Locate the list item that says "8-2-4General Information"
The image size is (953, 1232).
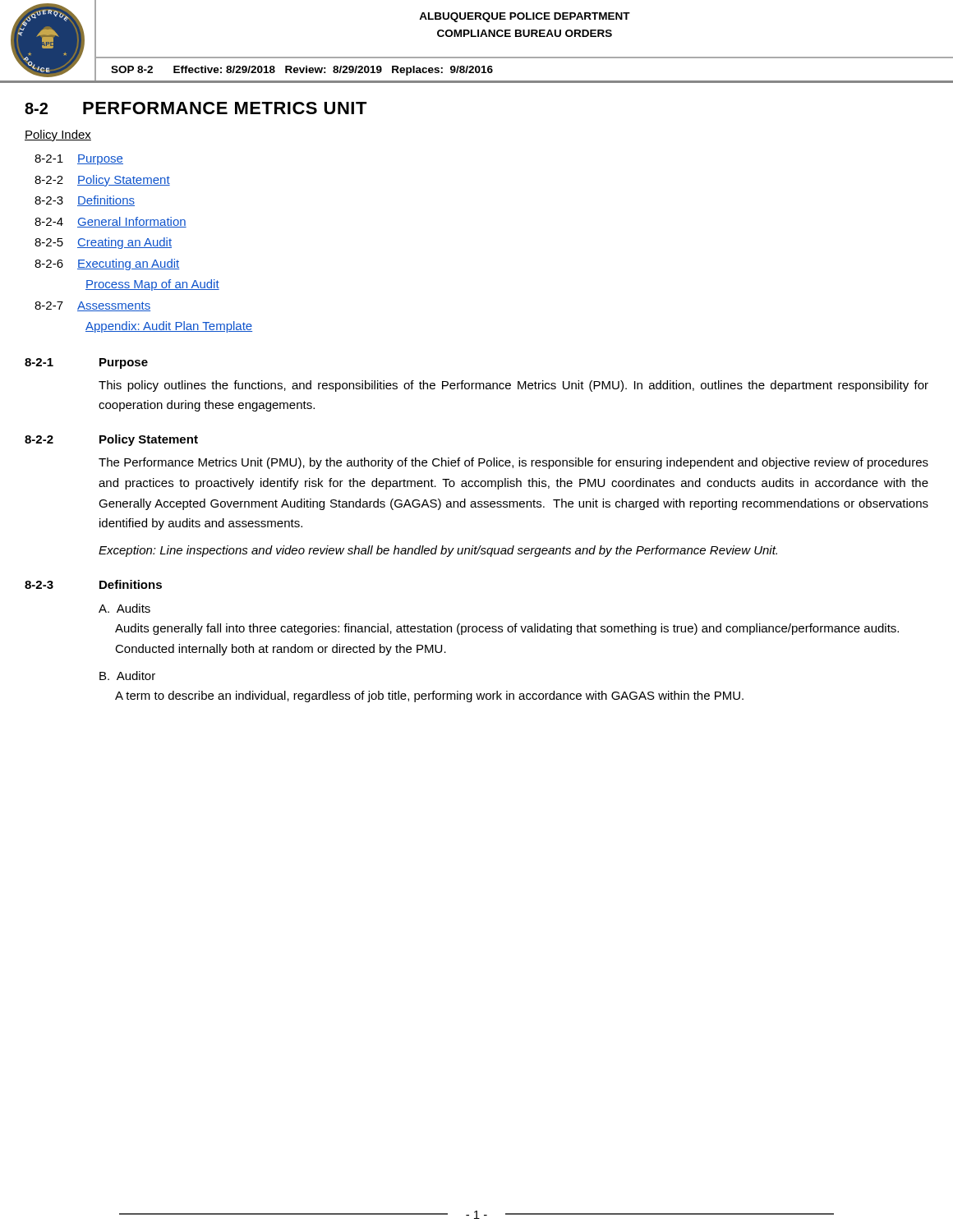(110, 221)
